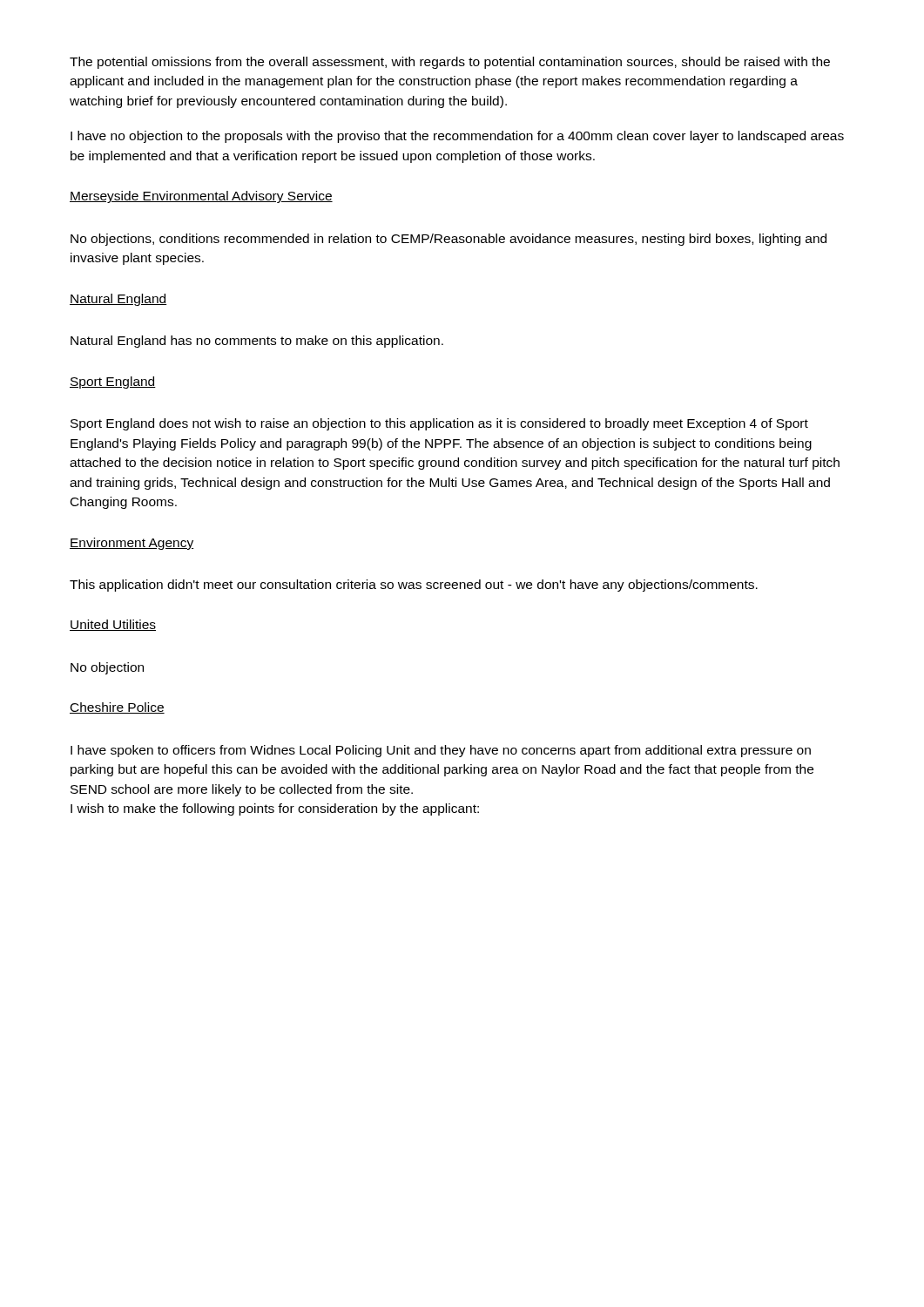Locate the text block starting "I have spoken to officers from Widnes Local"
This screenshot has height=1307, width=924.
[x=442, y=779]
